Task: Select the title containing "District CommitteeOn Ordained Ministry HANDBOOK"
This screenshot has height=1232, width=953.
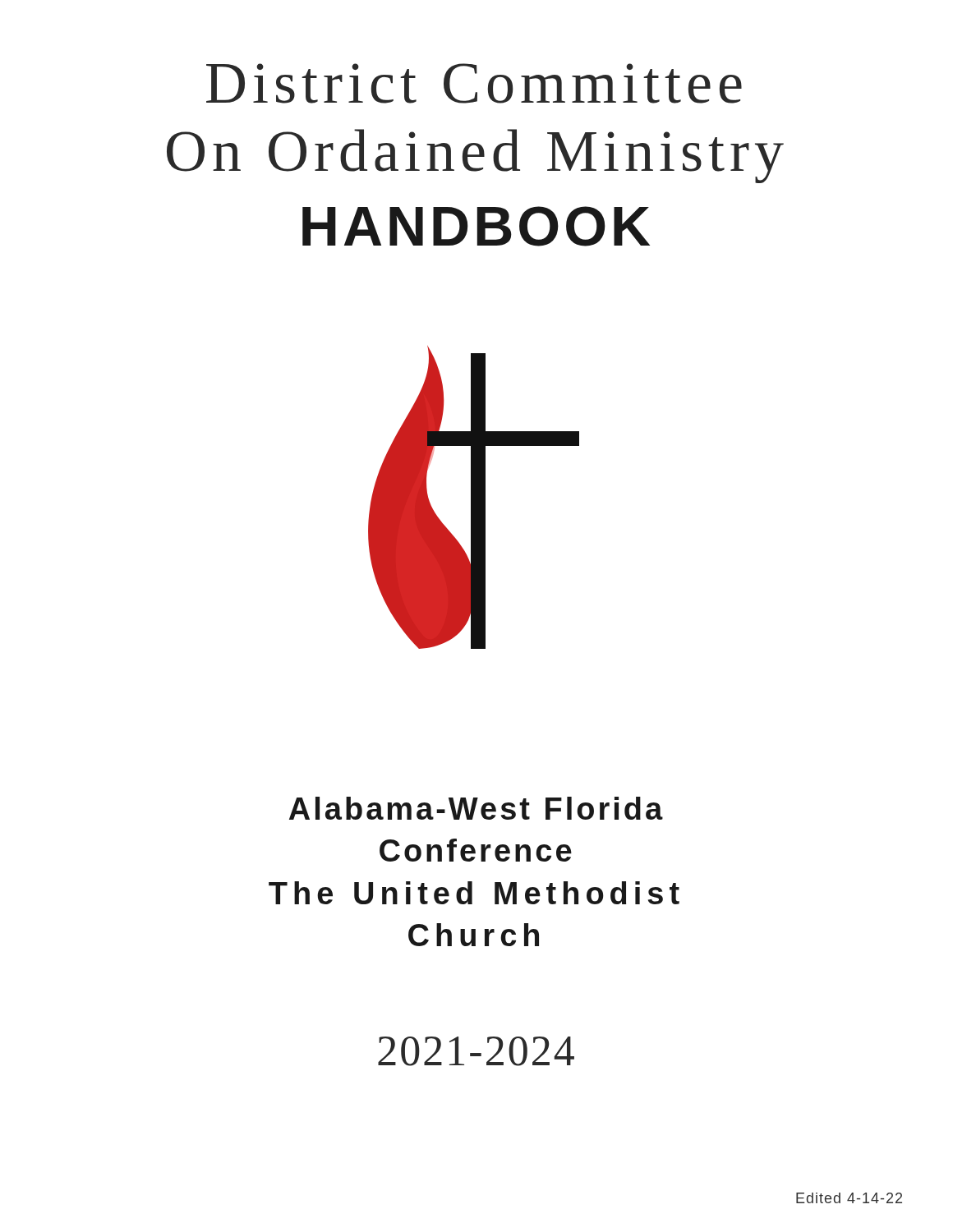Action: point(476,154)
